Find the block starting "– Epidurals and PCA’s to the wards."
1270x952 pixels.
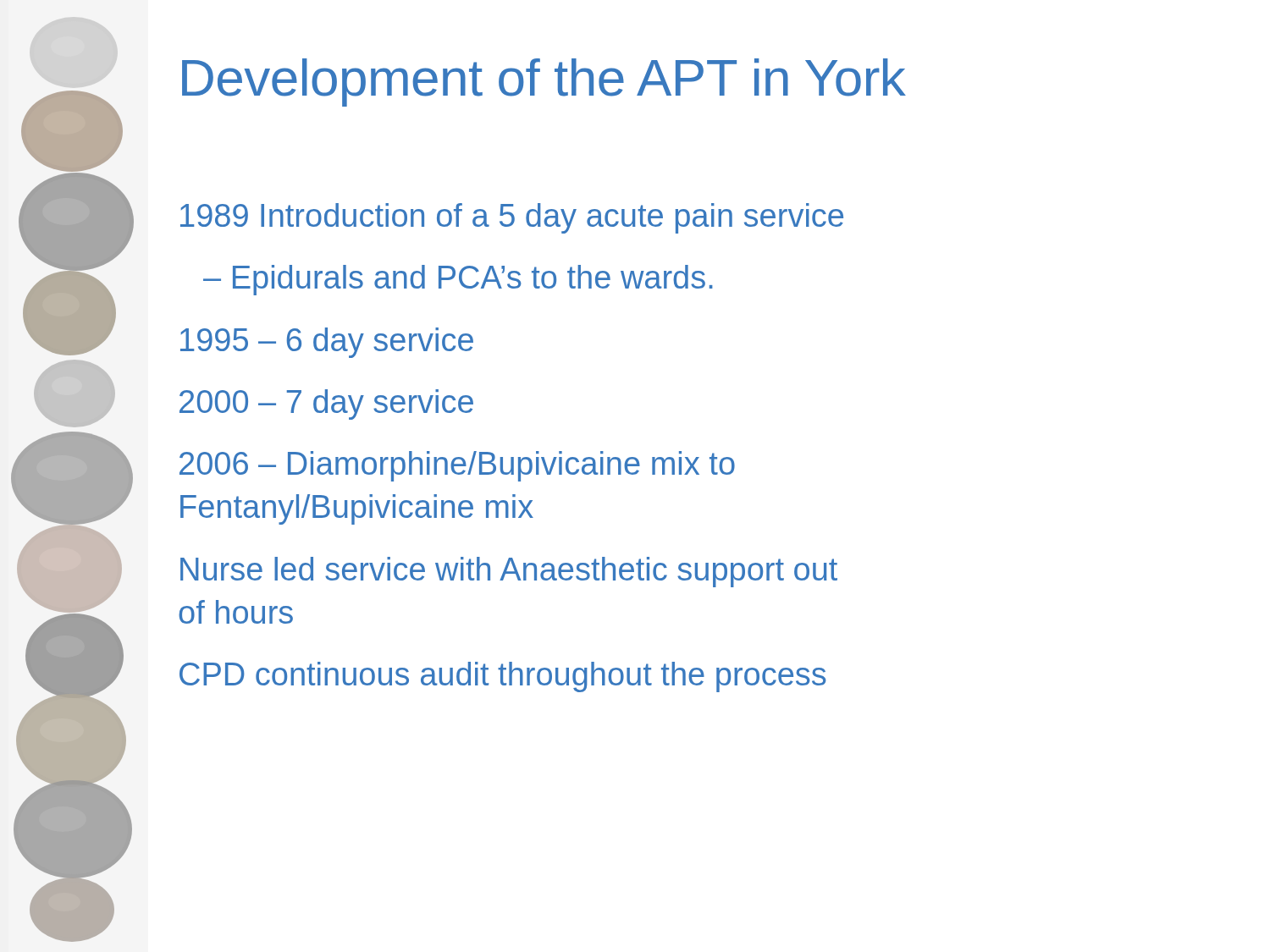pos(459,278)
